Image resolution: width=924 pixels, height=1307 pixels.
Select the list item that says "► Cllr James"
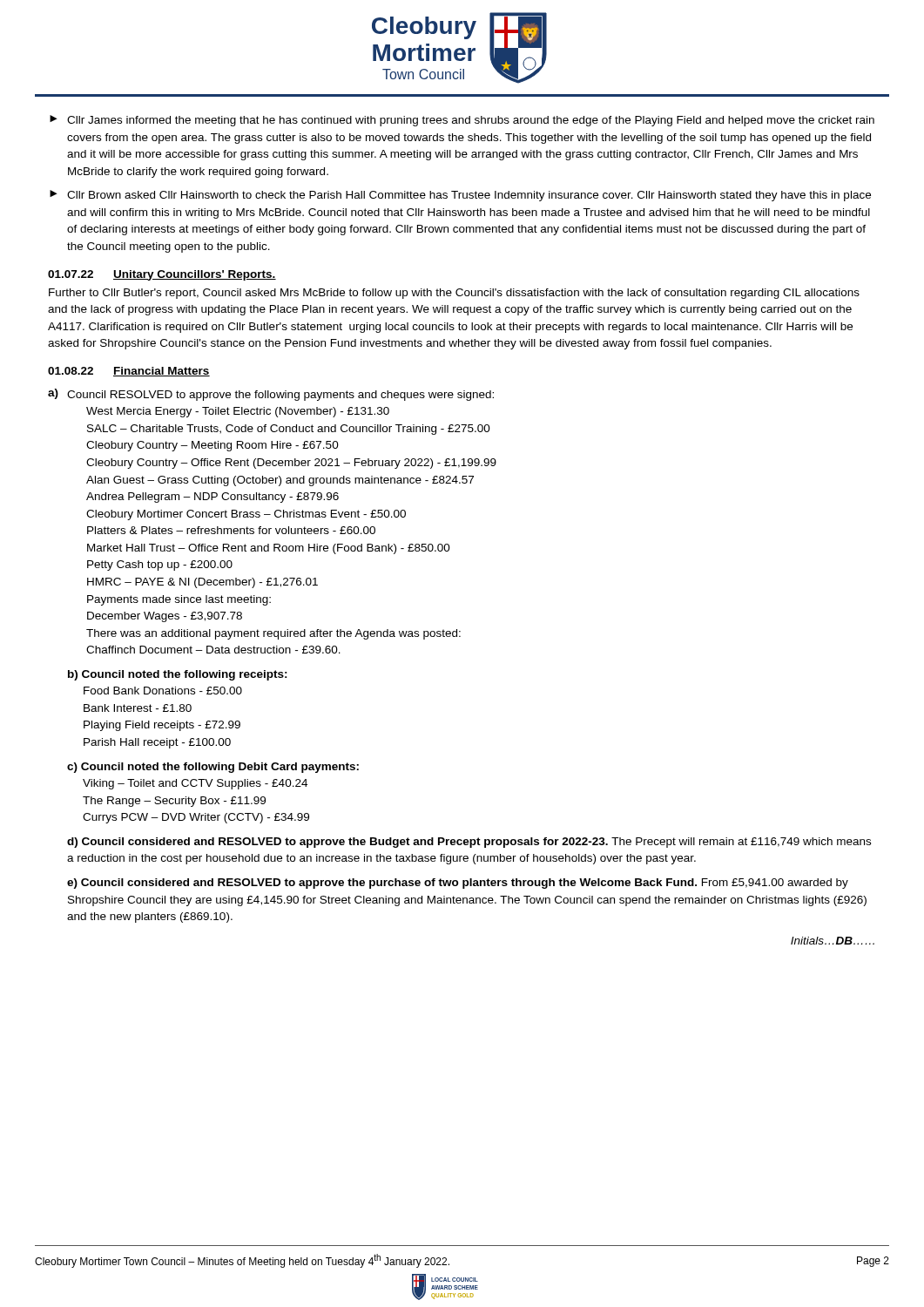pos(462,146)
